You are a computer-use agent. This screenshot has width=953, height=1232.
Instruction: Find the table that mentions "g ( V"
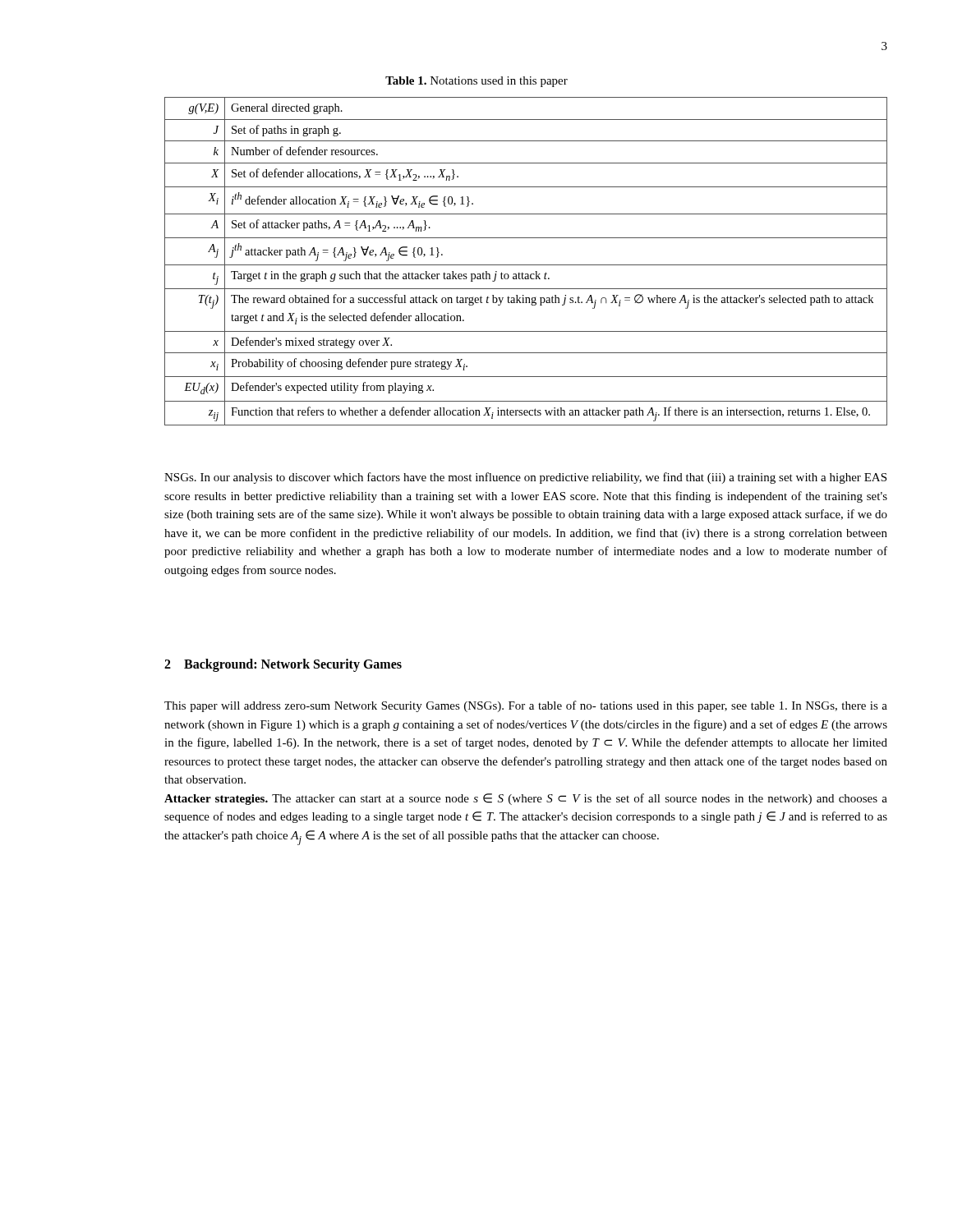coord(526,261)
